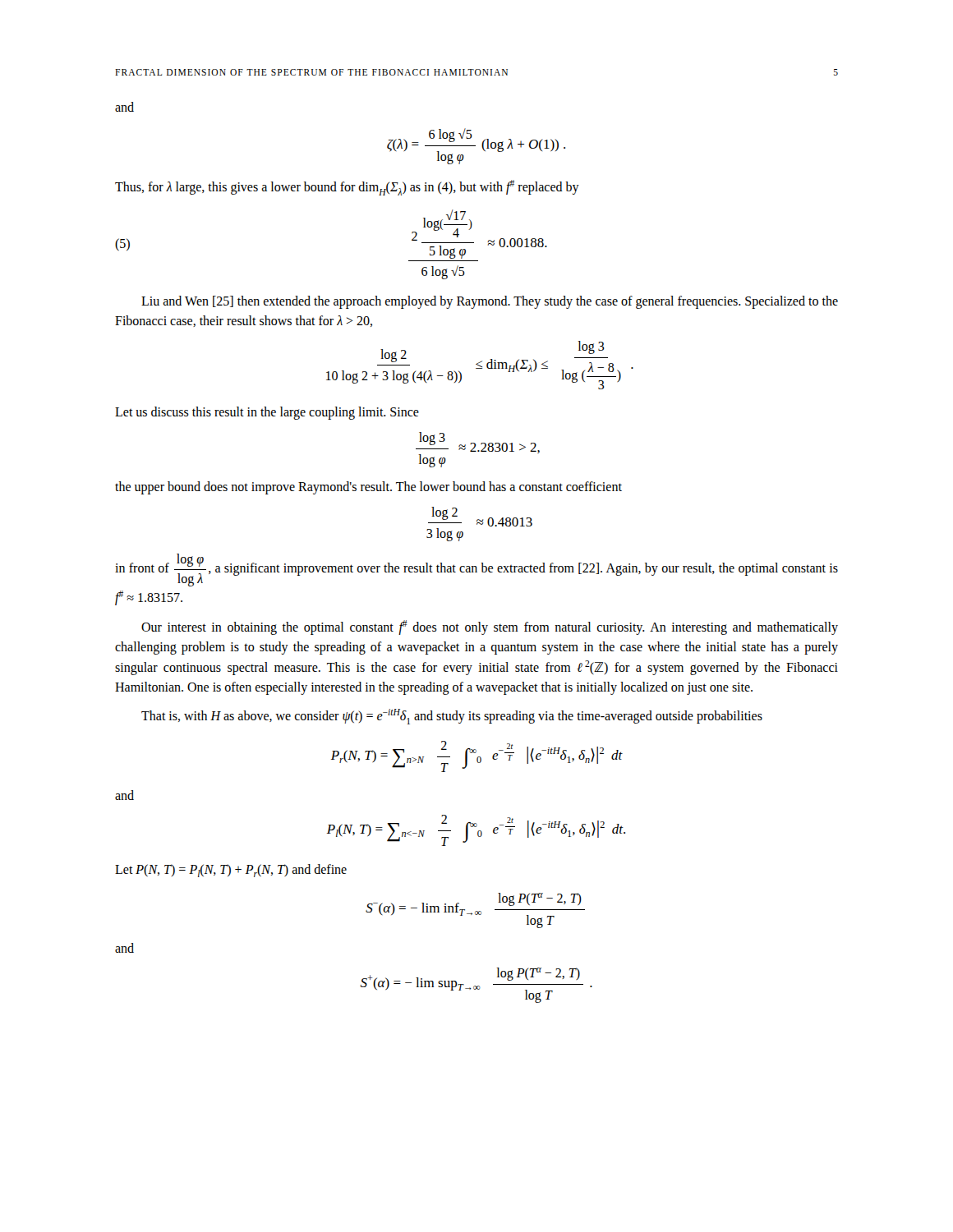
Task: Click the passage that begins "That is, with H as above,"
Action: coord(452,717)
